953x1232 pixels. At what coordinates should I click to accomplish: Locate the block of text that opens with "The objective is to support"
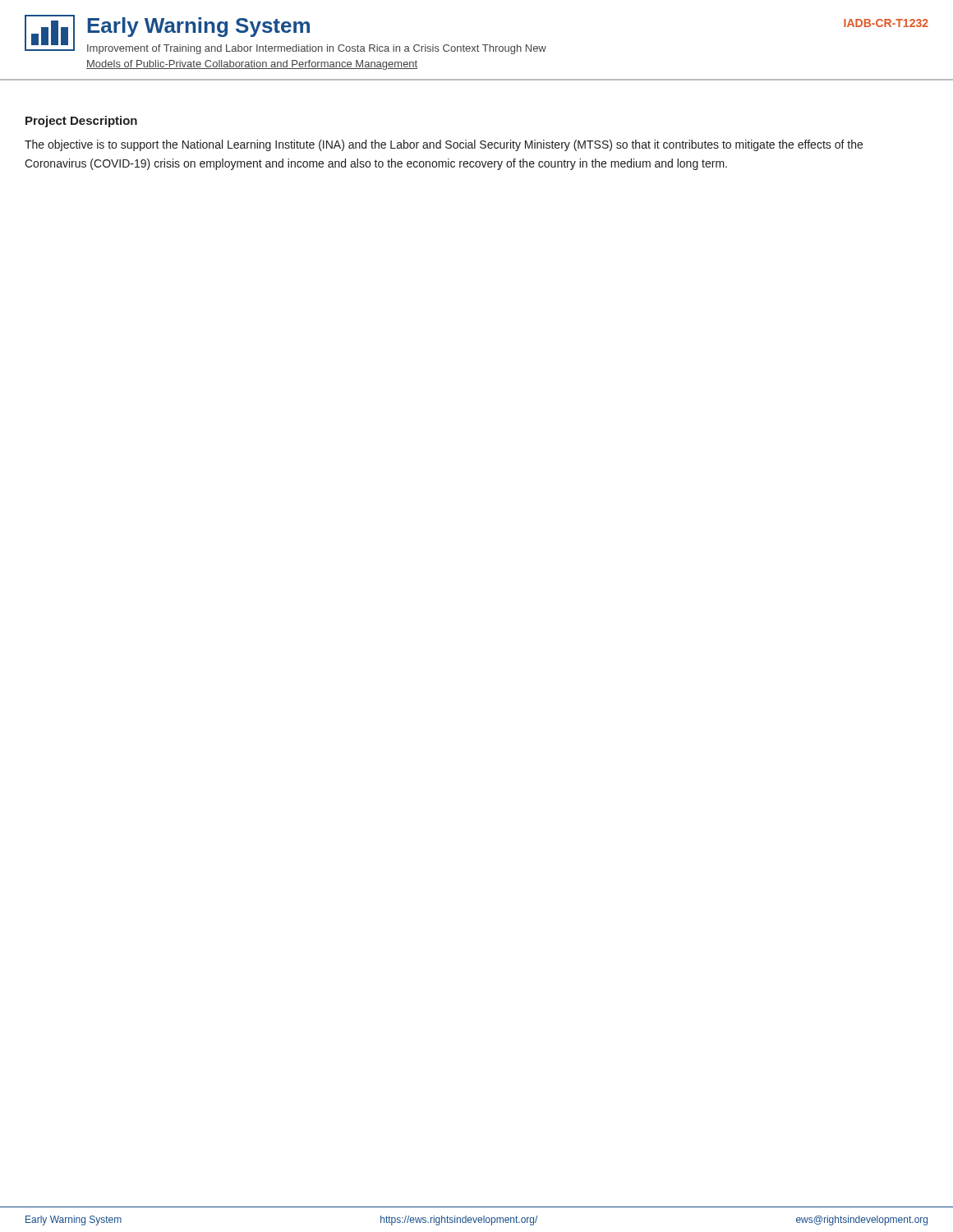pos(444,154)
